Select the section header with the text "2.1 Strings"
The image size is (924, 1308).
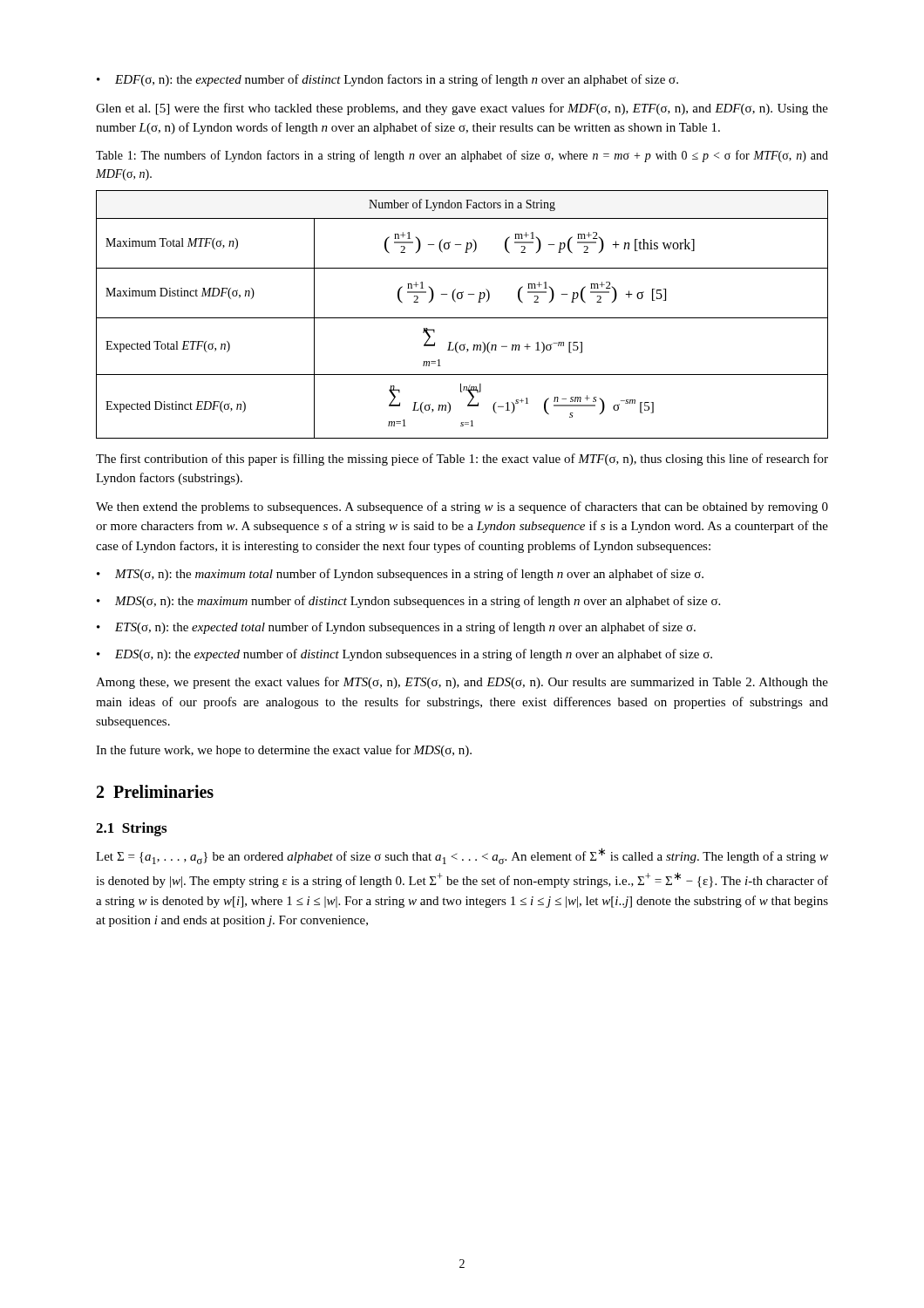(132, 828)
